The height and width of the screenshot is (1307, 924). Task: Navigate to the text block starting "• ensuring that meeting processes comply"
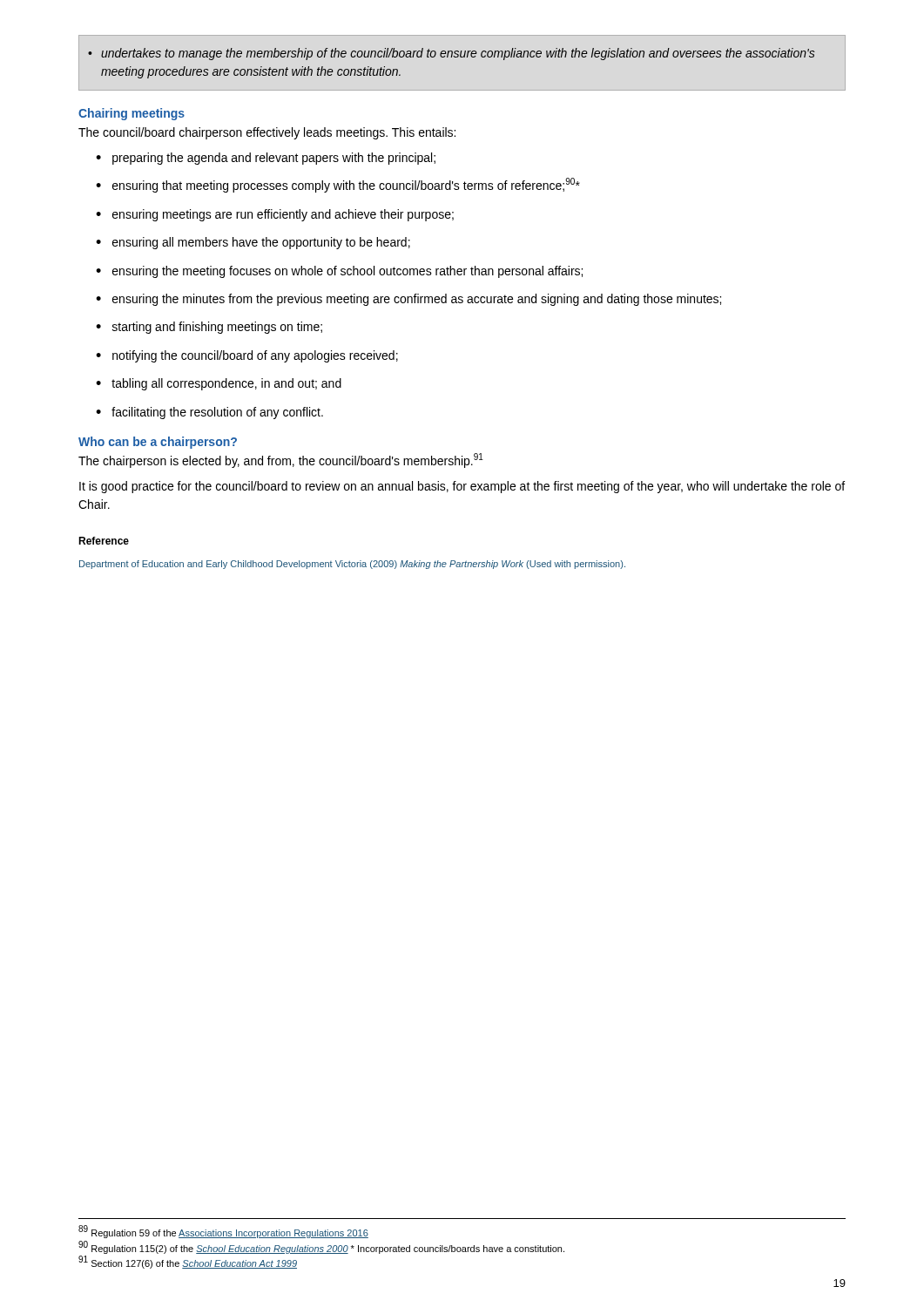[471, 187]
